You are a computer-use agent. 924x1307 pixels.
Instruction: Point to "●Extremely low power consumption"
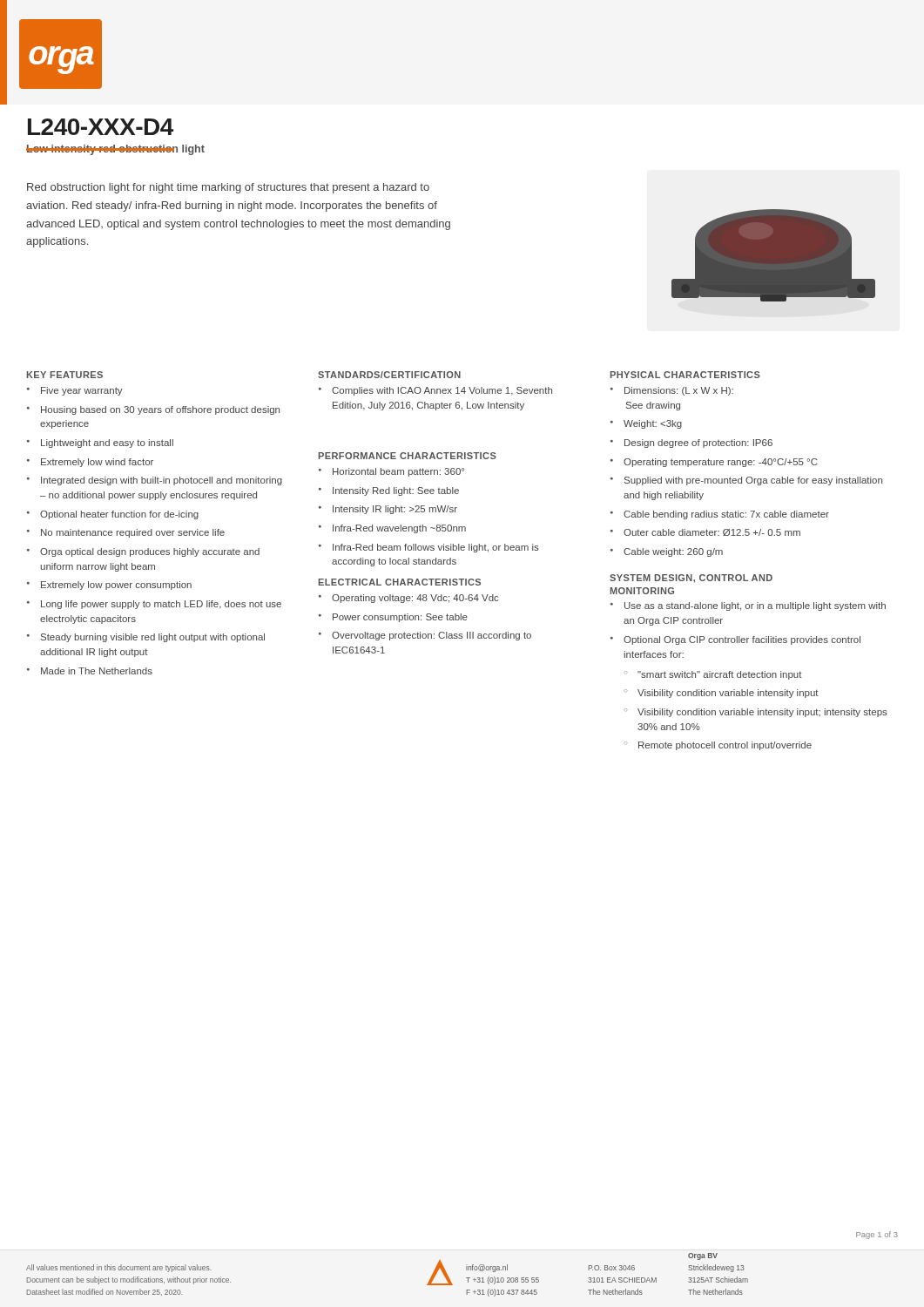coord(109,584)
